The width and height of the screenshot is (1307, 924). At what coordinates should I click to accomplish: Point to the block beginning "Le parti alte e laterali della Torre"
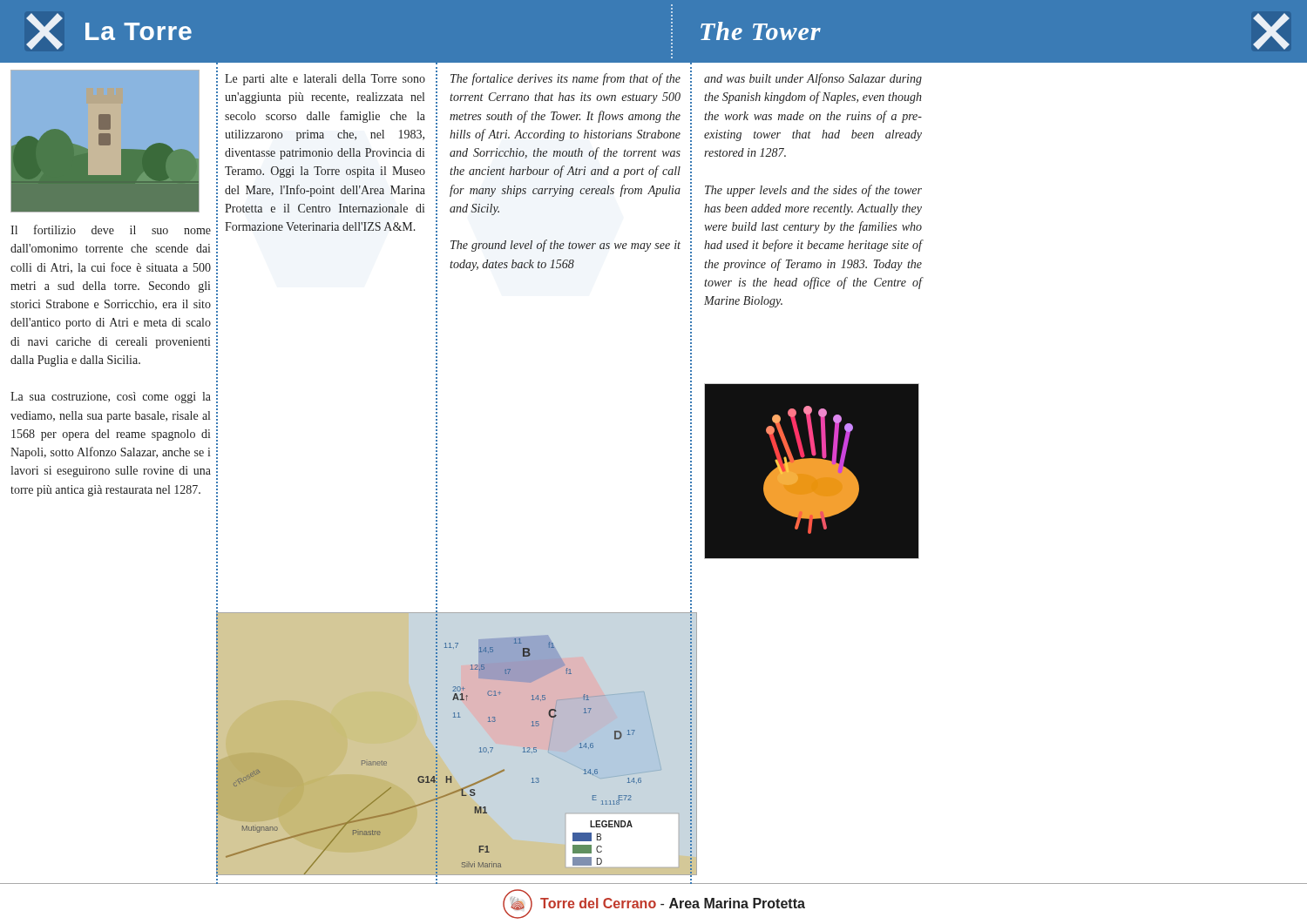click(325, 153)
